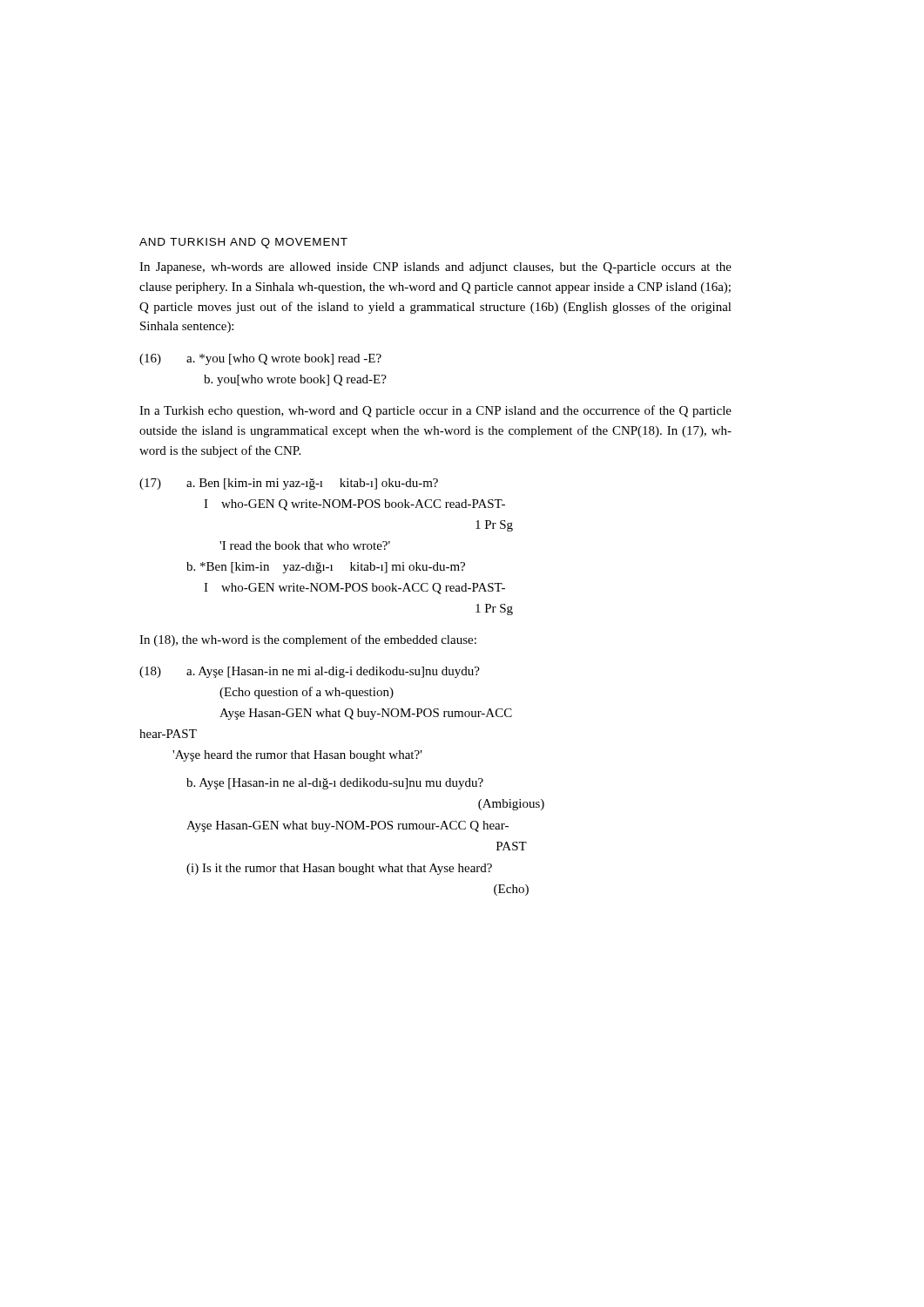This screenshot has width=924, height=1307.
Task: Point to the block starting "(16) a. *you [who"
Action: click(x=260, y=359)
